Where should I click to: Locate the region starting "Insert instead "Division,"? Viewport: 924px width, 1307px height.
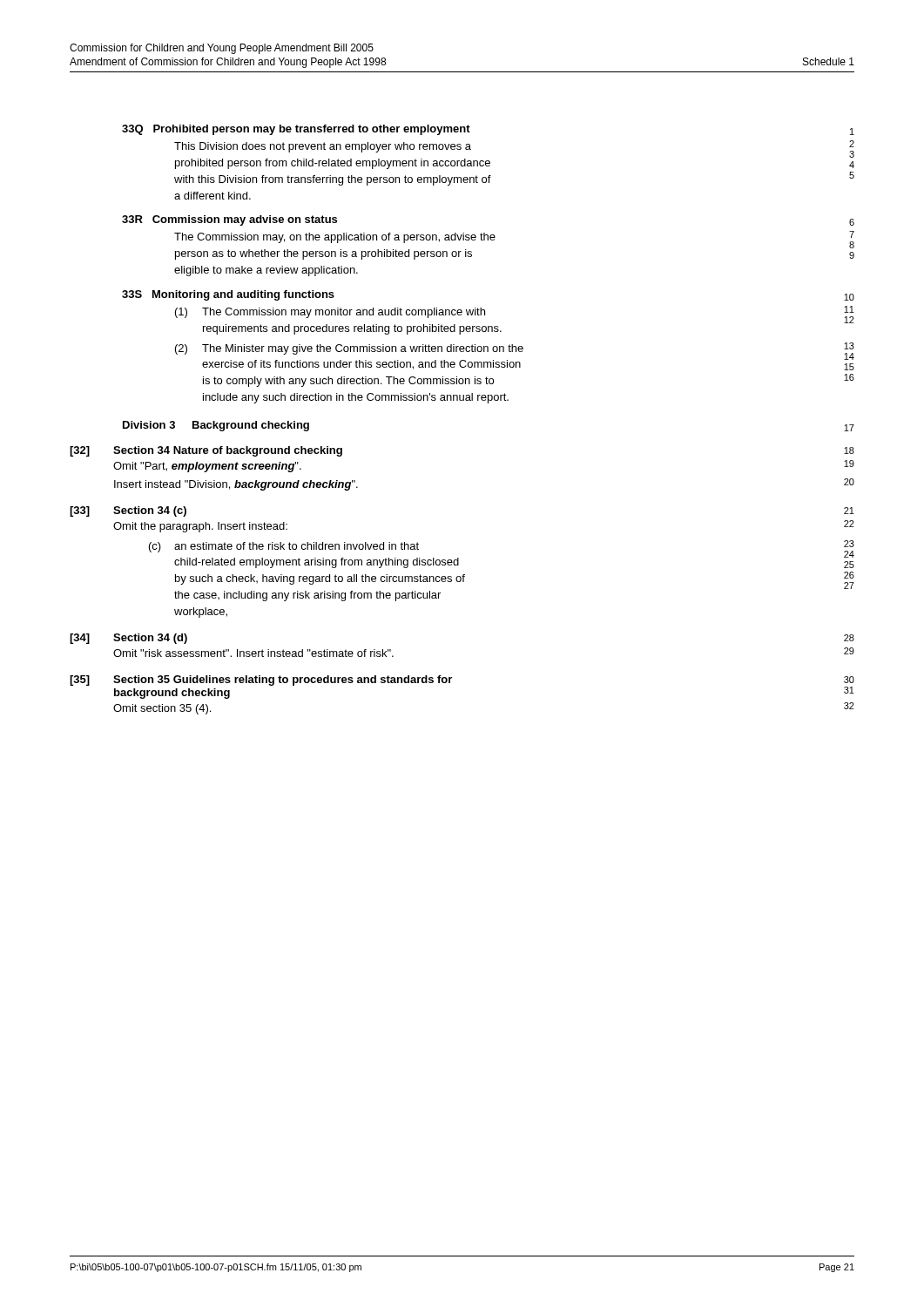tap(243, 485)
